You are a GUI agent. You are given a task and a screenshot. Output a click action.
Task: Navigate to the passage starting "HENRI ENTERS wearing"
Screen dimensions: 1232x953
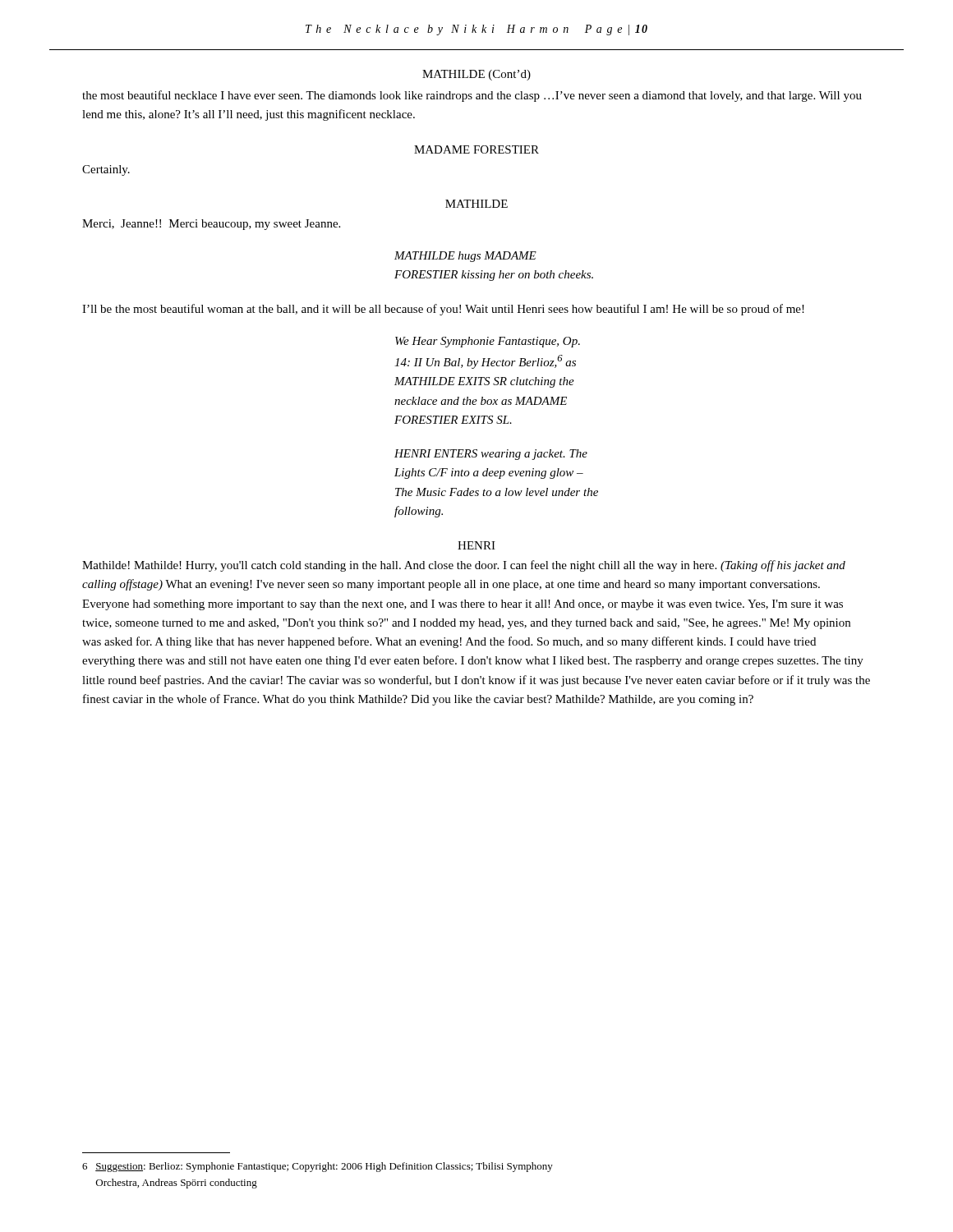[491, 455]
